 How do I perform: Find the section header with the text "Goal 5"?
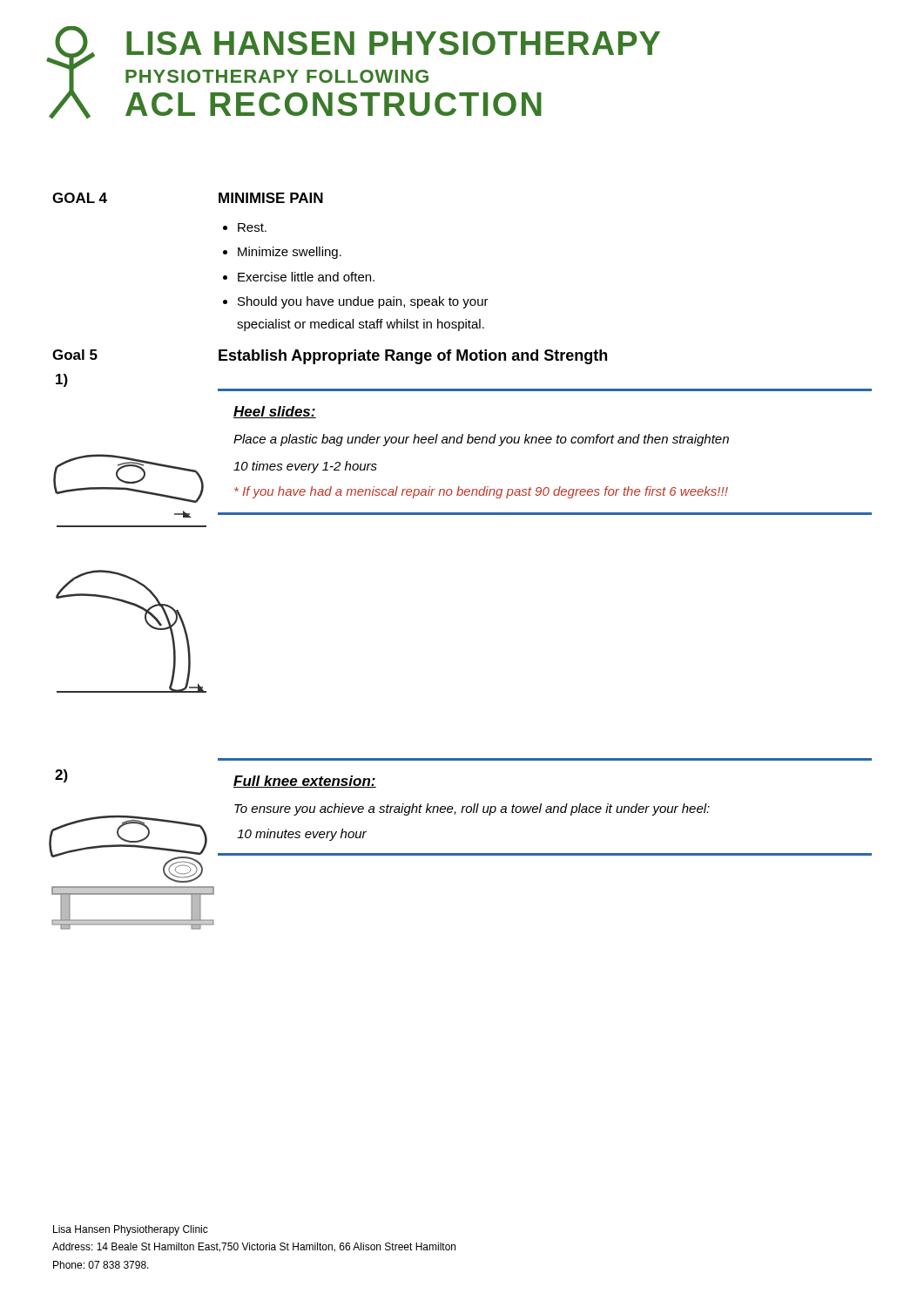tap(75, 355)
